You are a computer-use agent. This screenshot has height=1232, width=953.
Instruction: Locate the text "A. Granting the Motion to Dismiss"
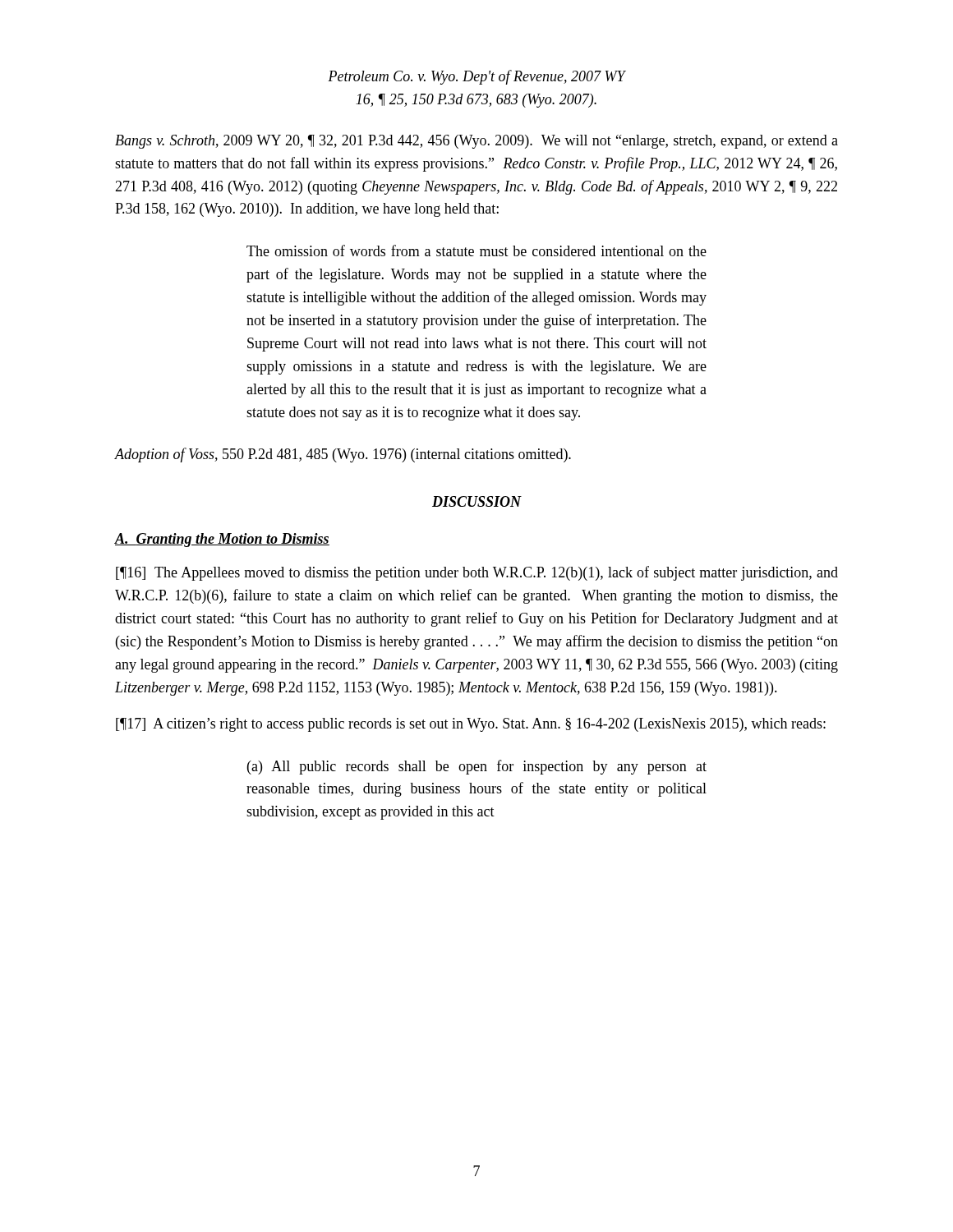222,539
